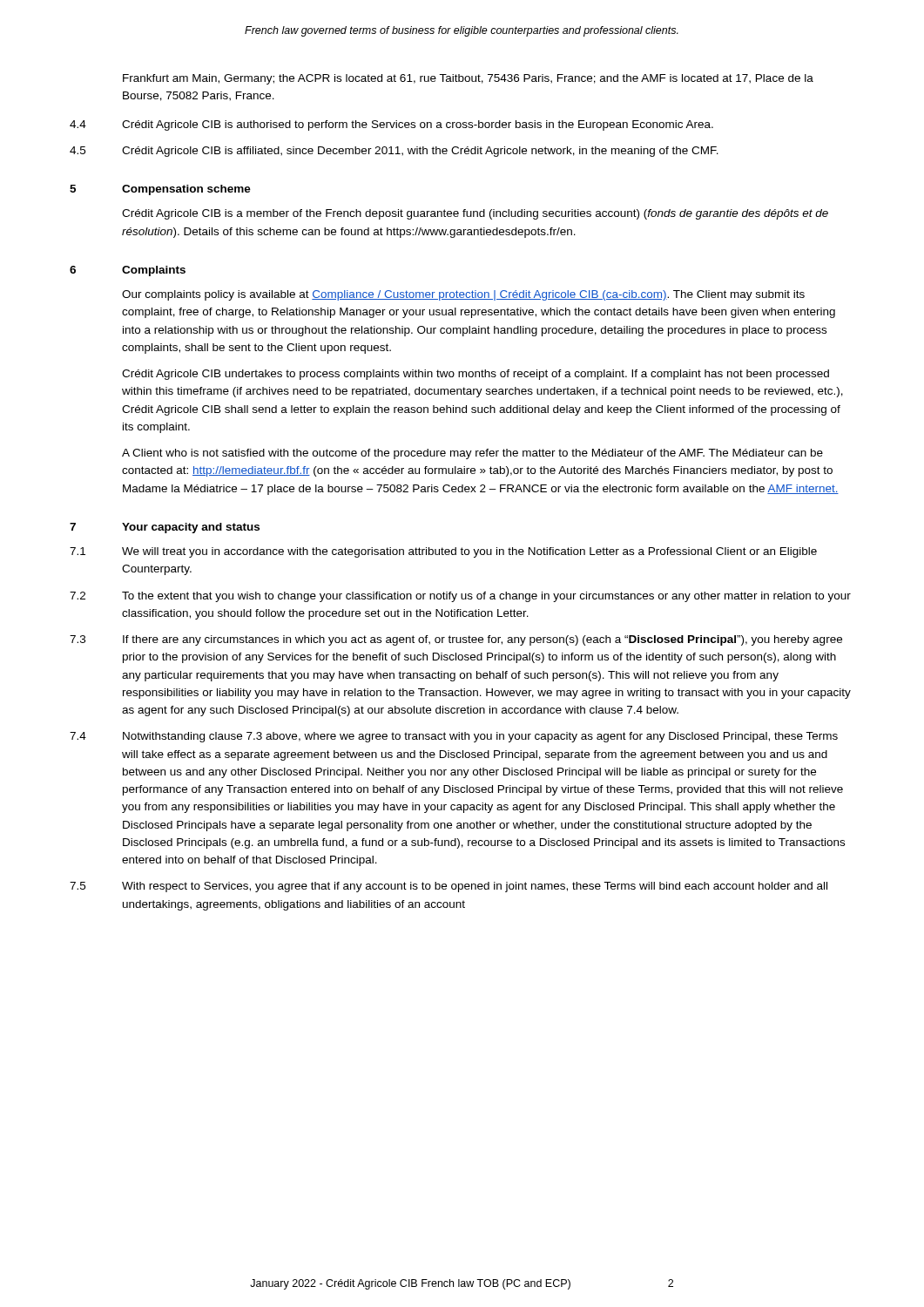Find the block on this page that starts "7.4 Notwithstanding clause 7.3 above, where"
This screenshot has width=924, height=1307.
coord(462,798)
